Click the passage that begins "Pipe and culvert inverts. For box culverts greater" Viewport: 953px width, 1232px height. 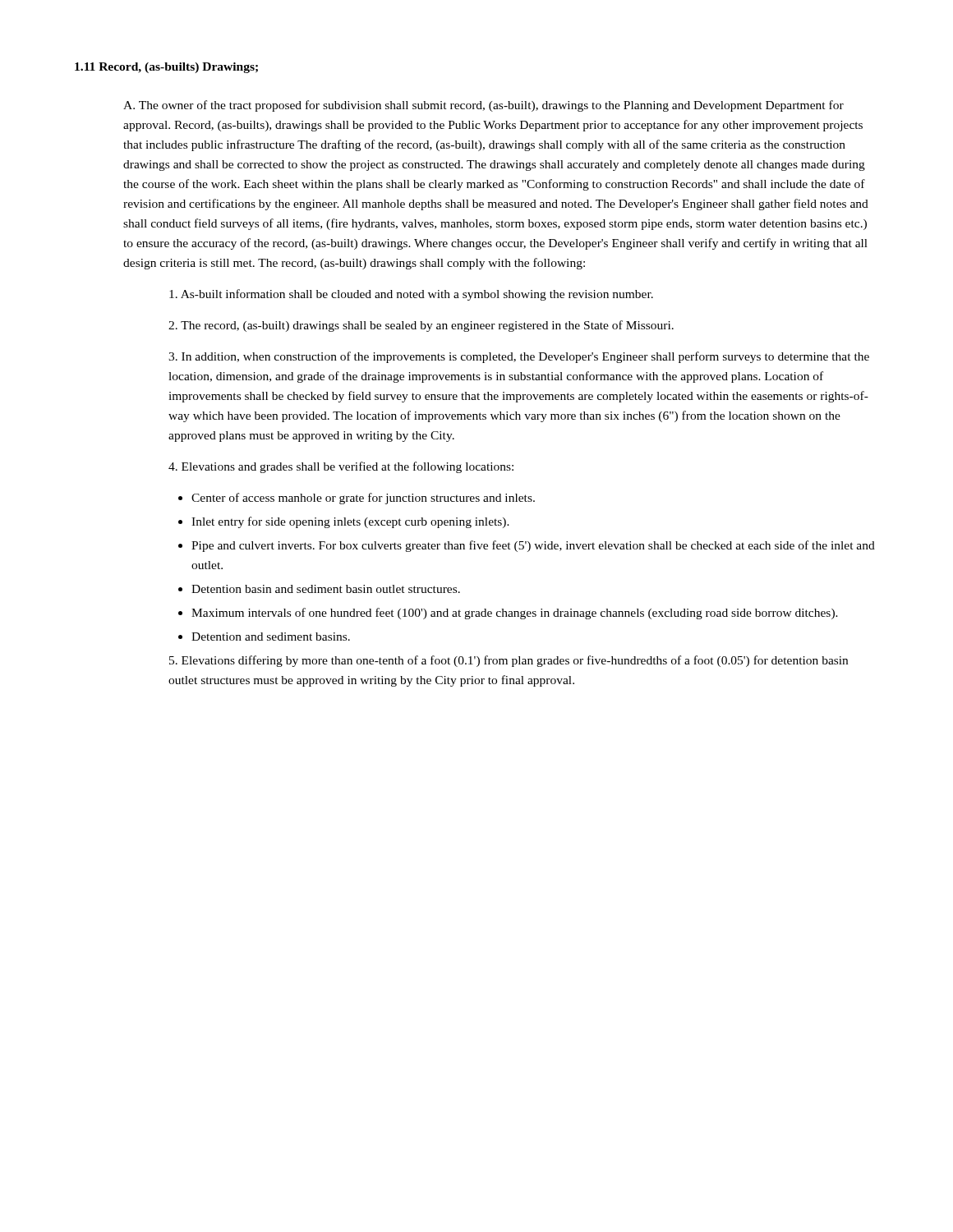pos(533,555)
